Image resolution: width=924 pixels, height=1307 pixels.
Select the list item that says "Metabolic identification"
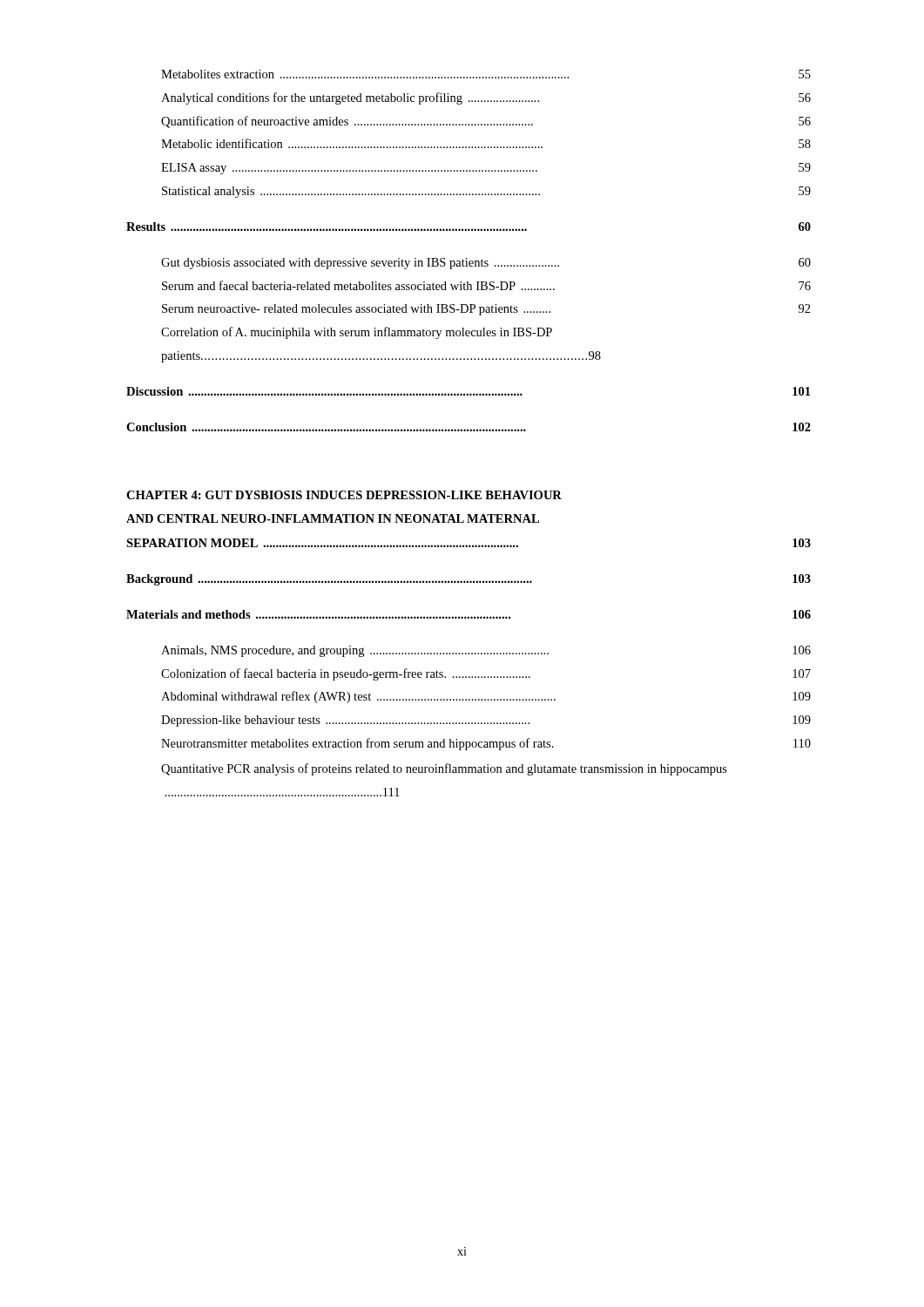click(486, 144)
